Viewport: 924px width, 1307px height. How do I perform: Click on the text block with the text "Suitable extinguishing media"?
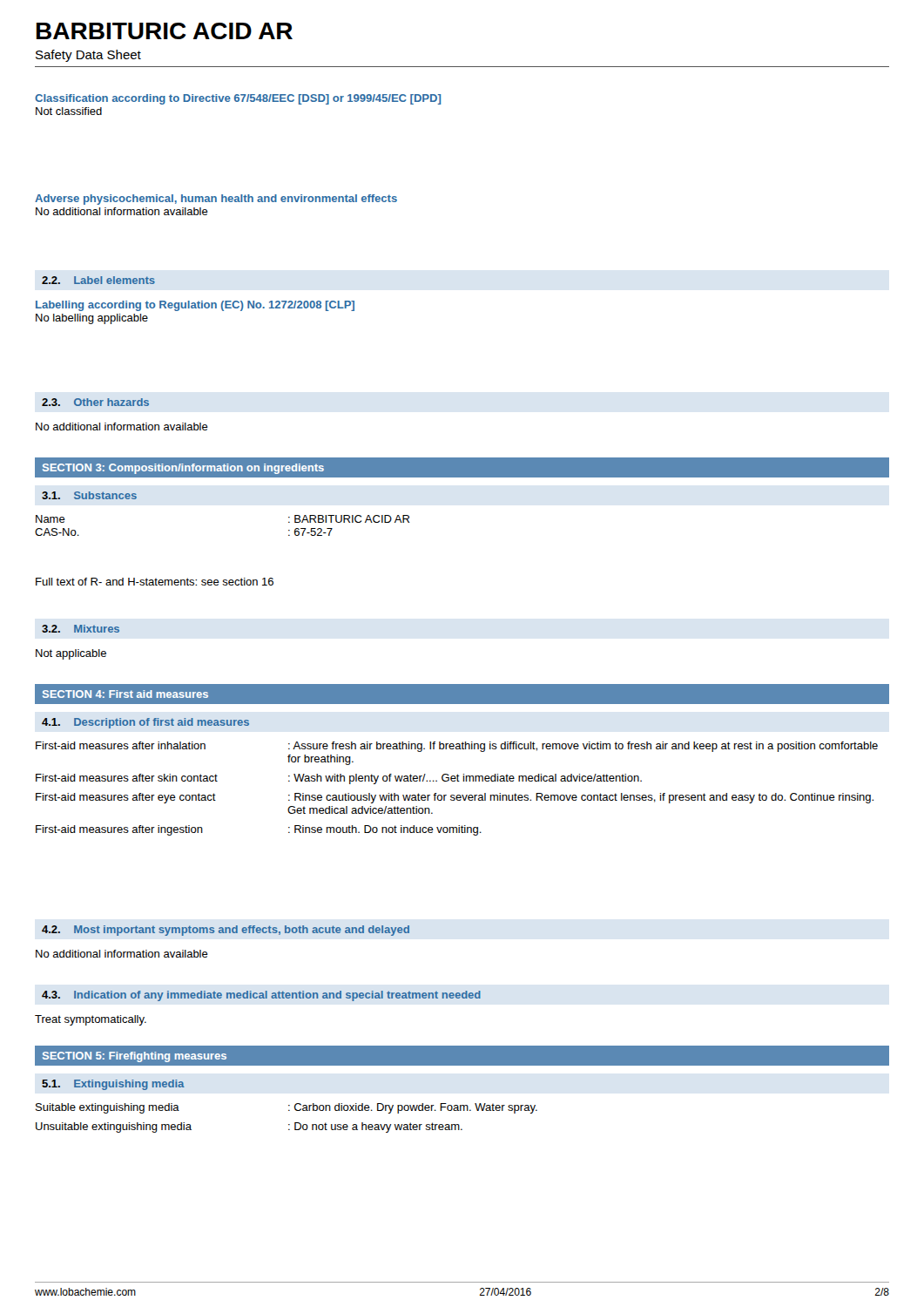[462, 1107]
